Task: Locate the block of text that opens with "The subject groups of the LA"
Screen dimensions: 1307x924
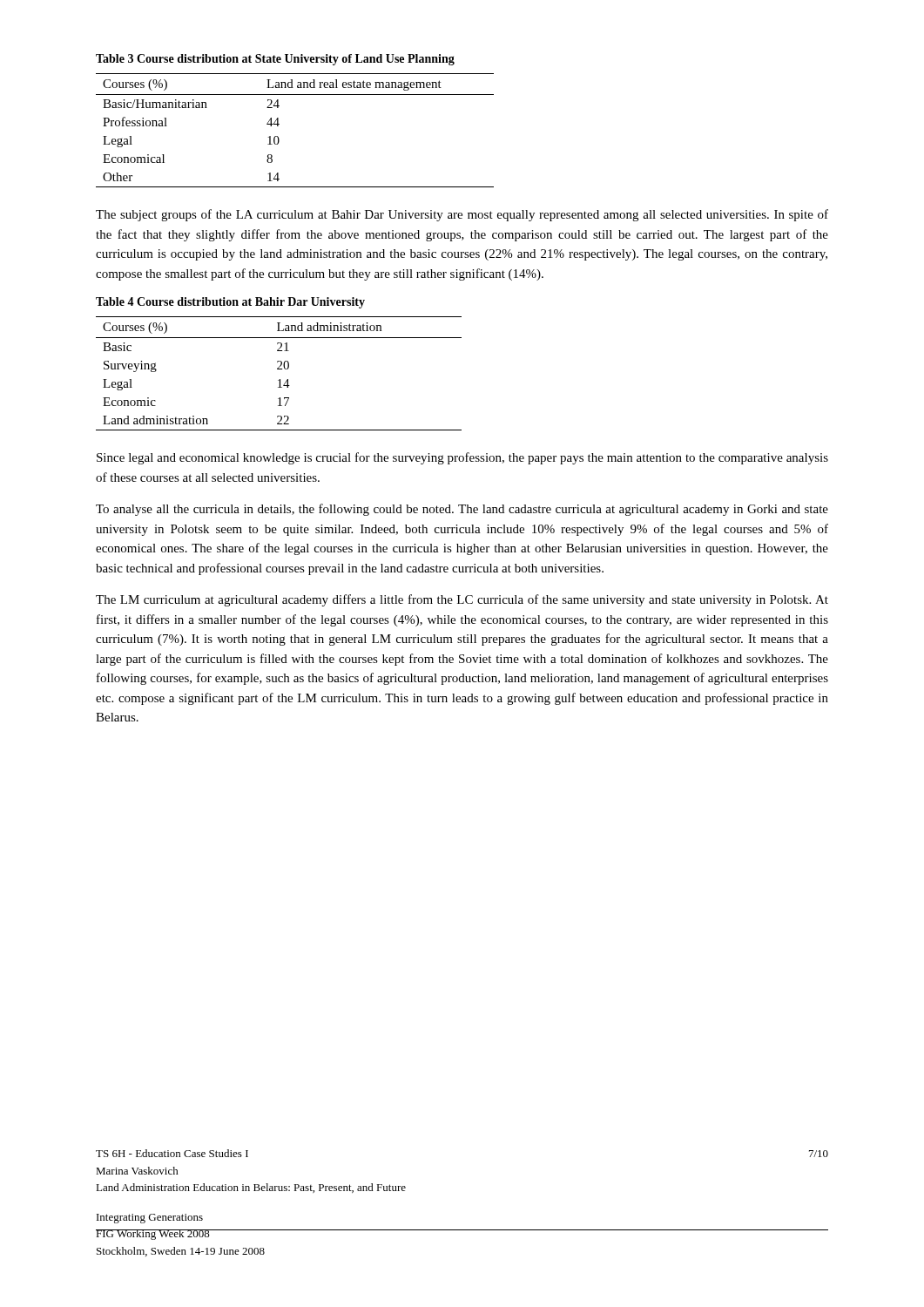Action: [x=462, y=244]
